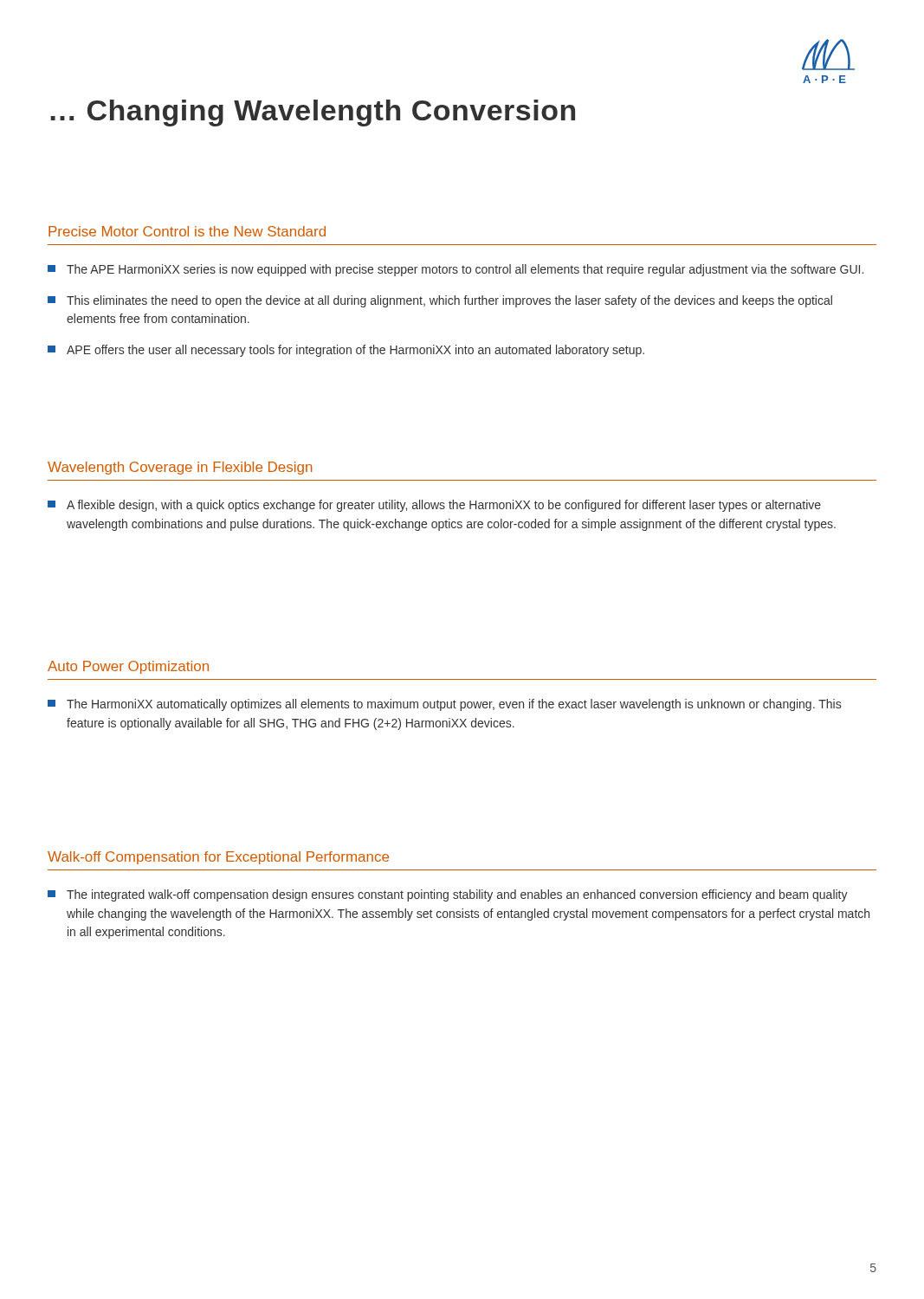This screenshot has height=1299, width=924.
Task: Navigate to the element starting "This eliminates the"
Action: (462, 310)
